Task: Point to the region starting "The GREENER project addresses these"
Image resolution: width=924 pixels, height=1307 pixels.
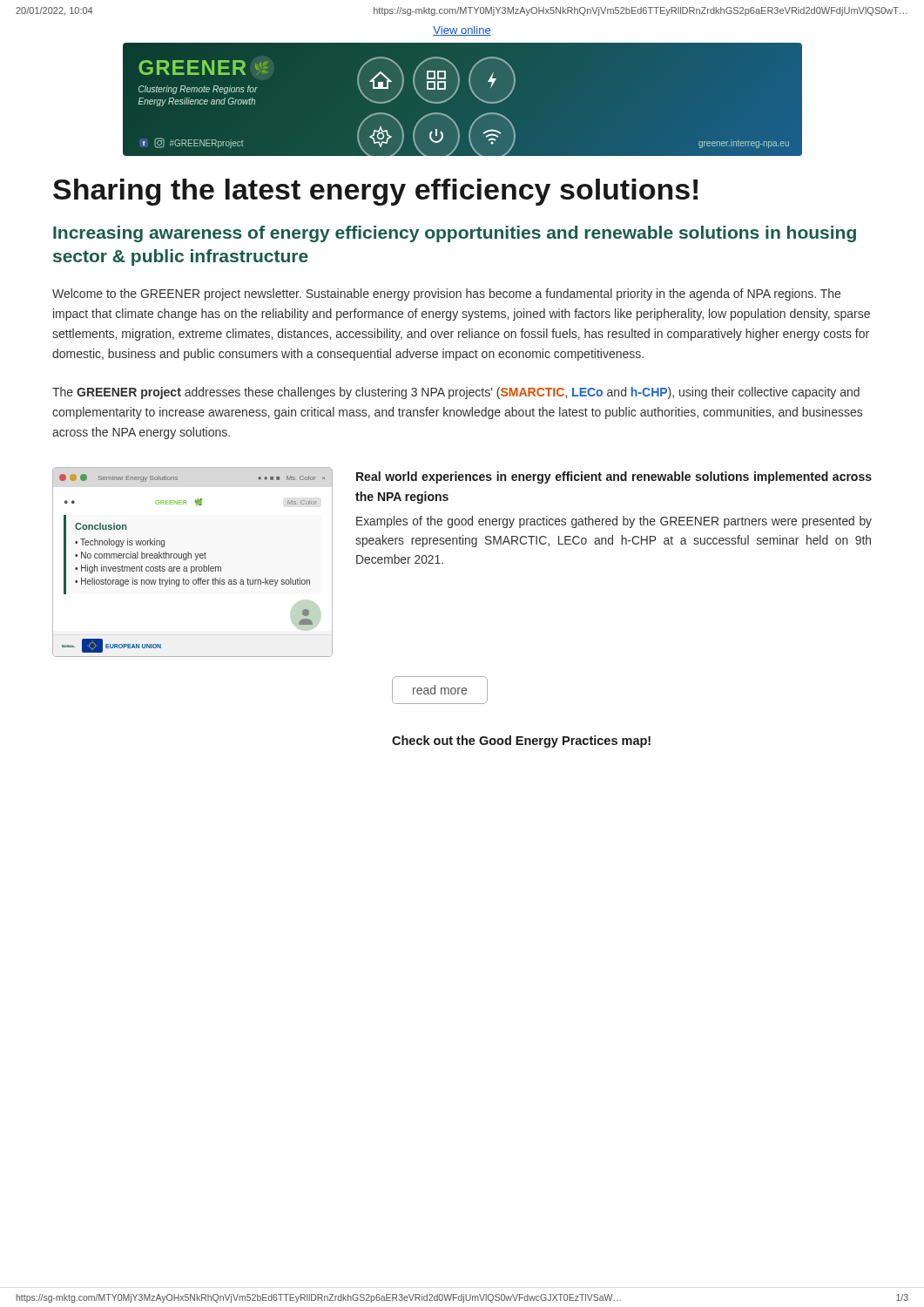Action: pos(458,412)
